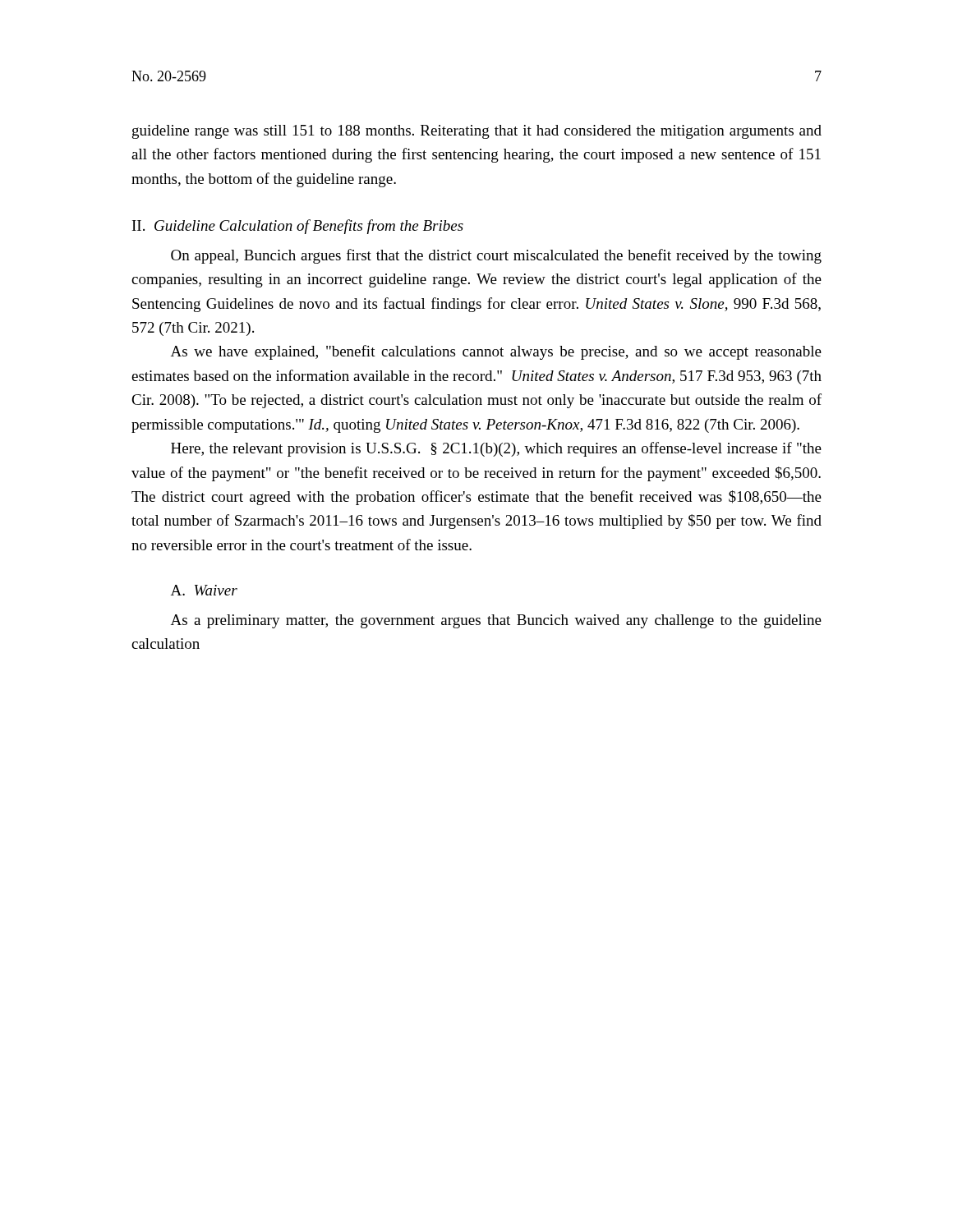Navigate to the text block starting "II. Guideline Calculation"
The image size is (953, 1232).
tap(297, 226)
